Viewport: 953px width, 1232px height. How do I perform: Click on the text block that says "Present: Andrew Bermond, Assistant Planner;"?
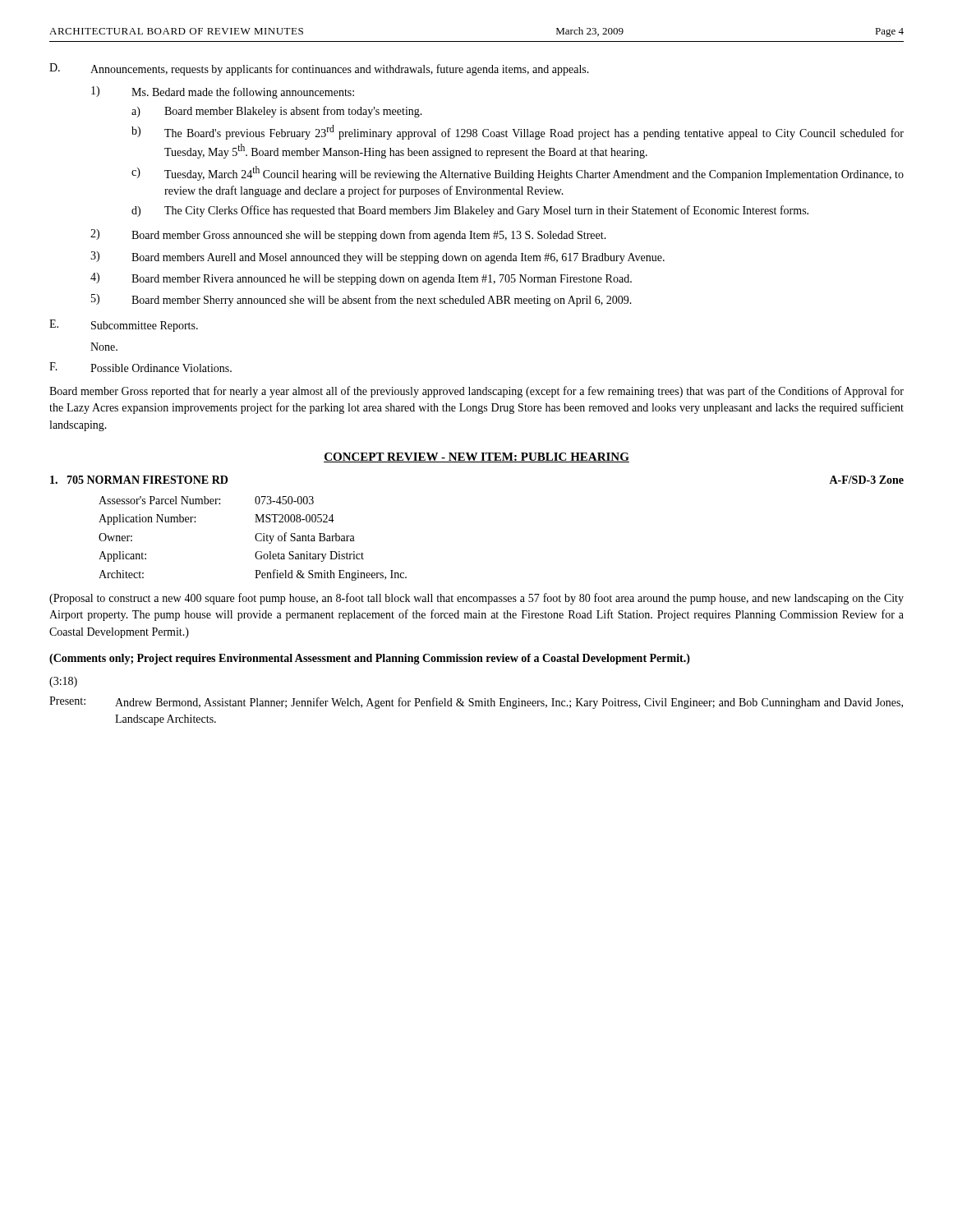pos(476,712)
